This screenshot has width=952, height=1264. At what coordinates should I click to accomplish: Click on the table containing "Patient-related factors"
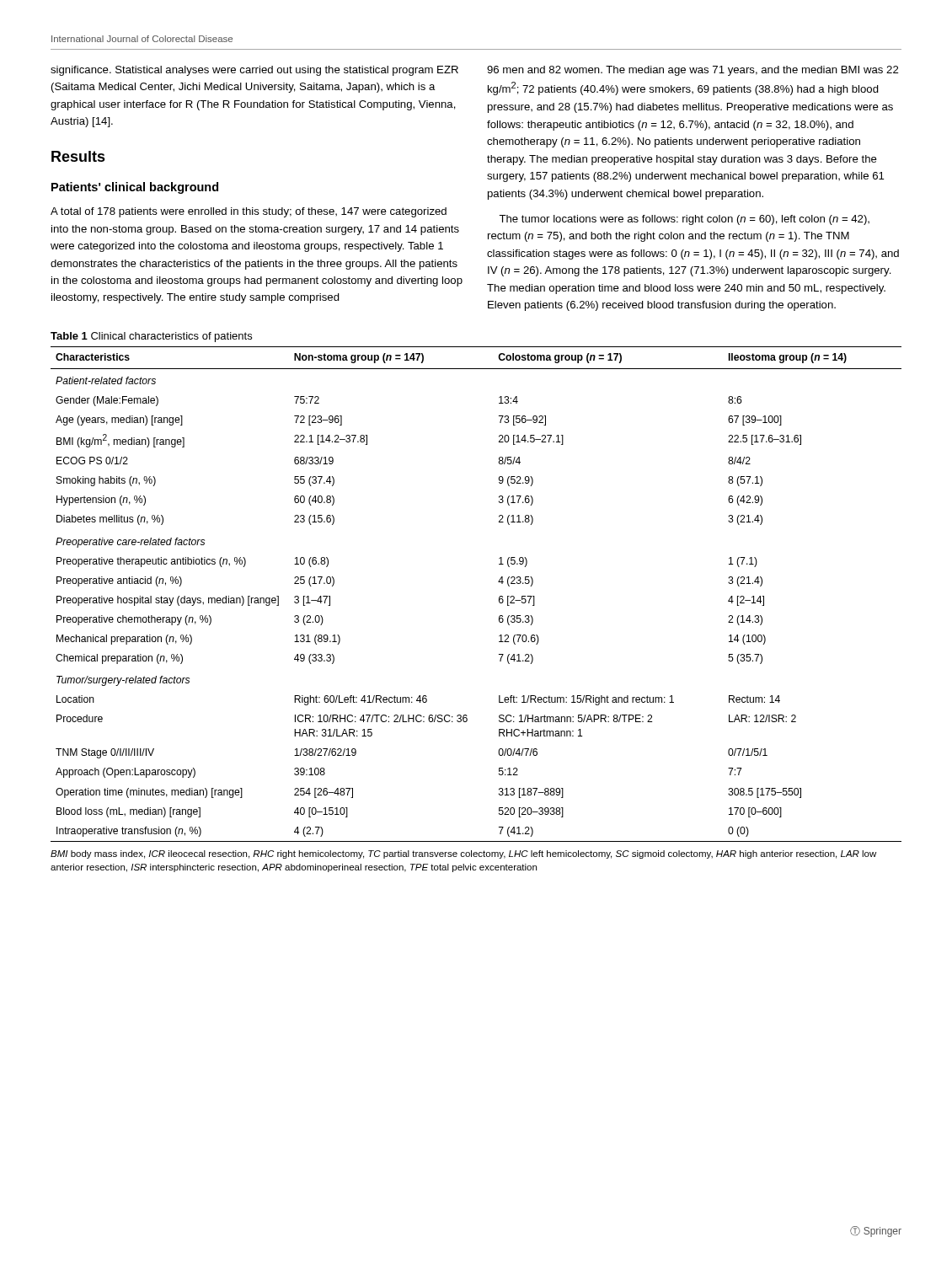point(476,594)
